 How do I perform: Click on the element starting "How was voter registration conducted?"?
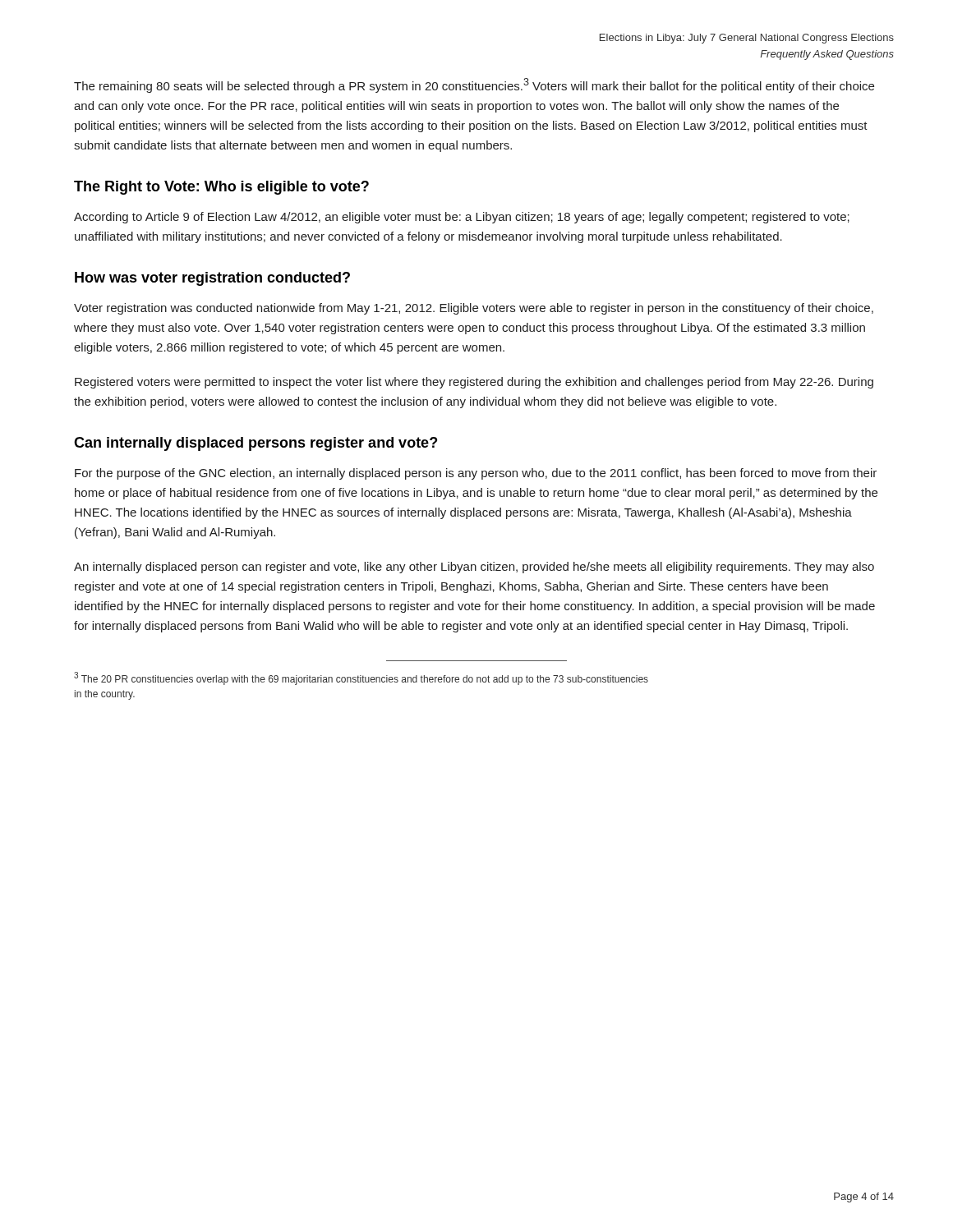click(212, 278)
